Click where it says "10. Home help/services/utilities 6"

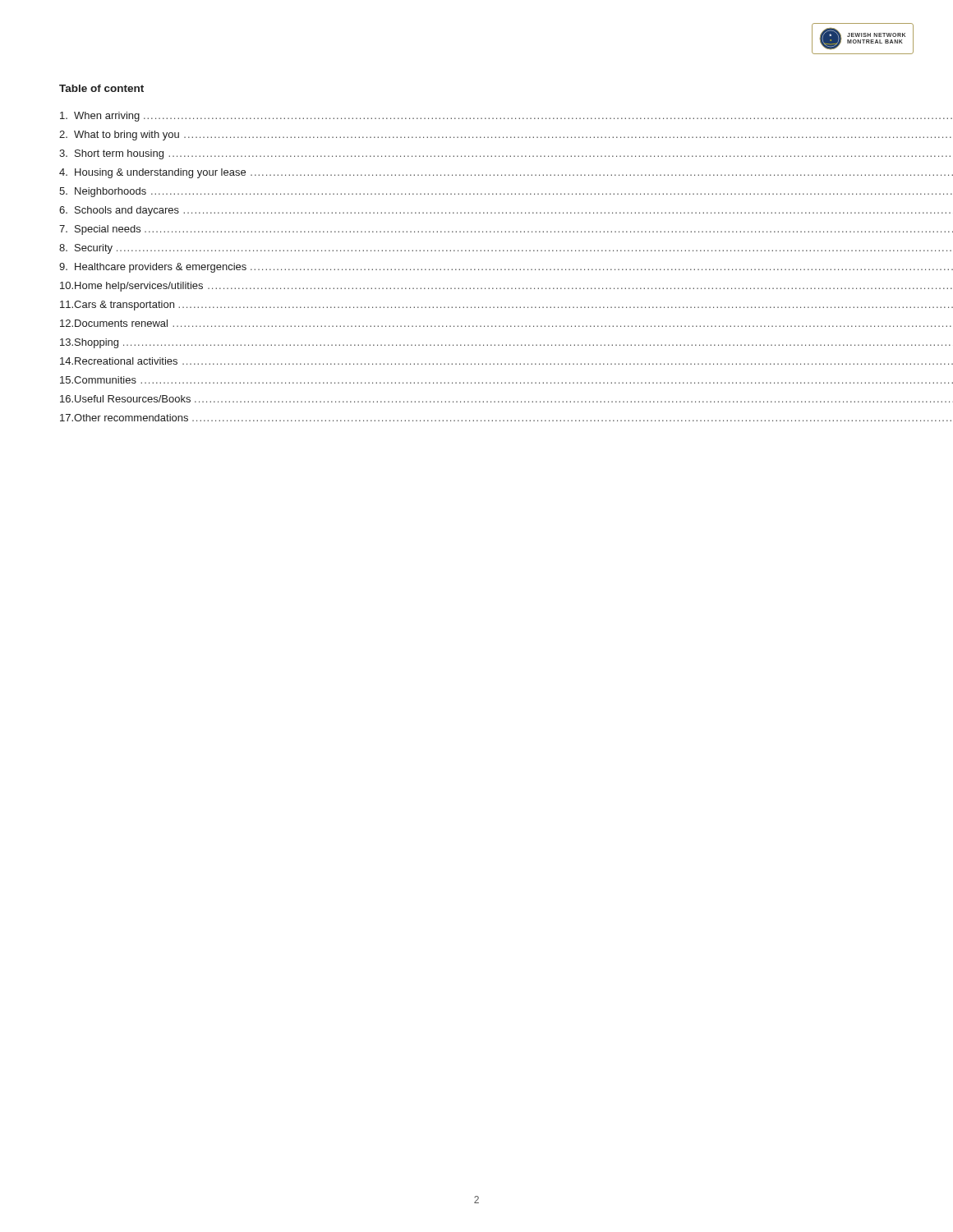tap(506, 285)
